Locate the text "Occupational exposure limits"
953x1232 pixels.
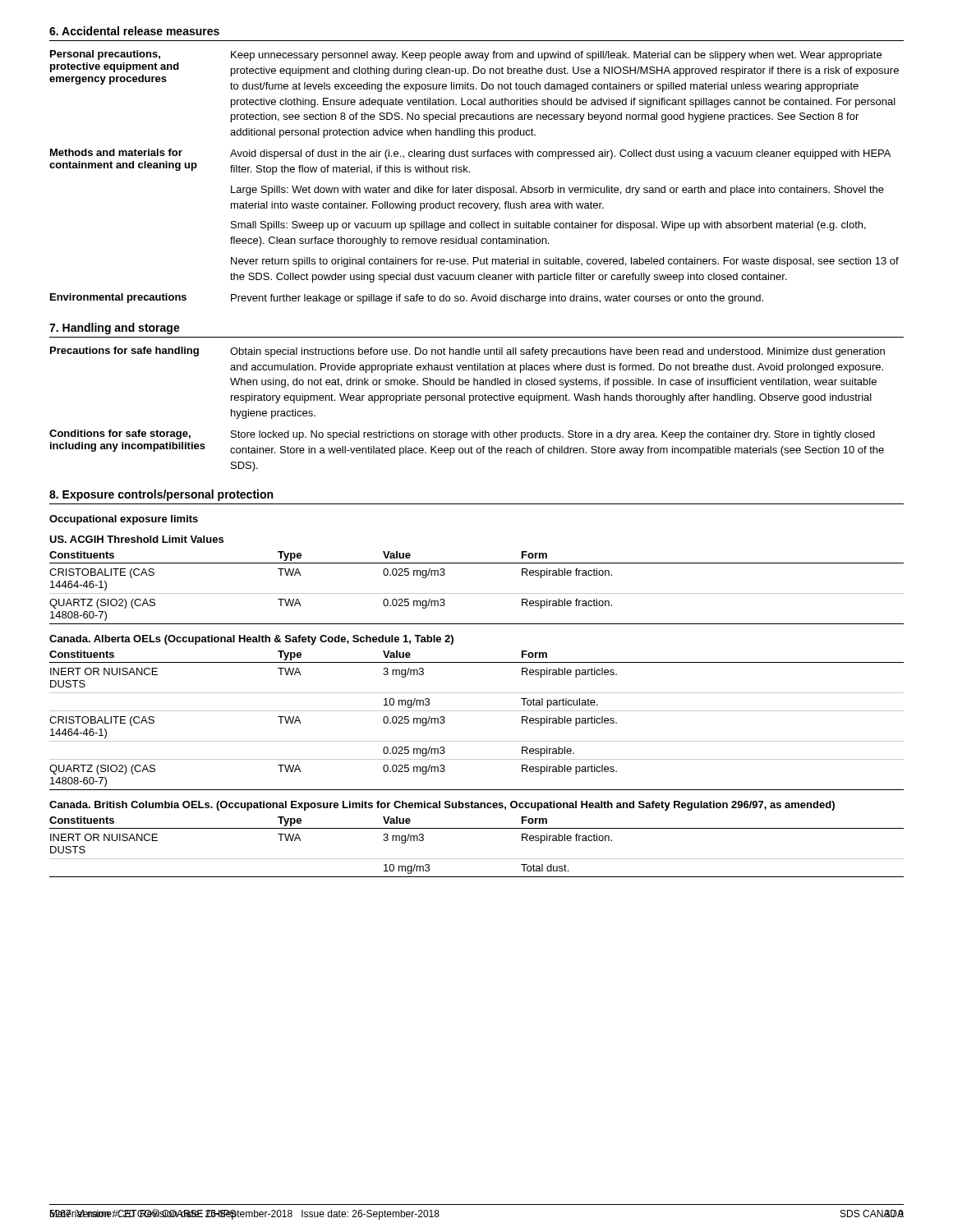click(x=124, y=519)
